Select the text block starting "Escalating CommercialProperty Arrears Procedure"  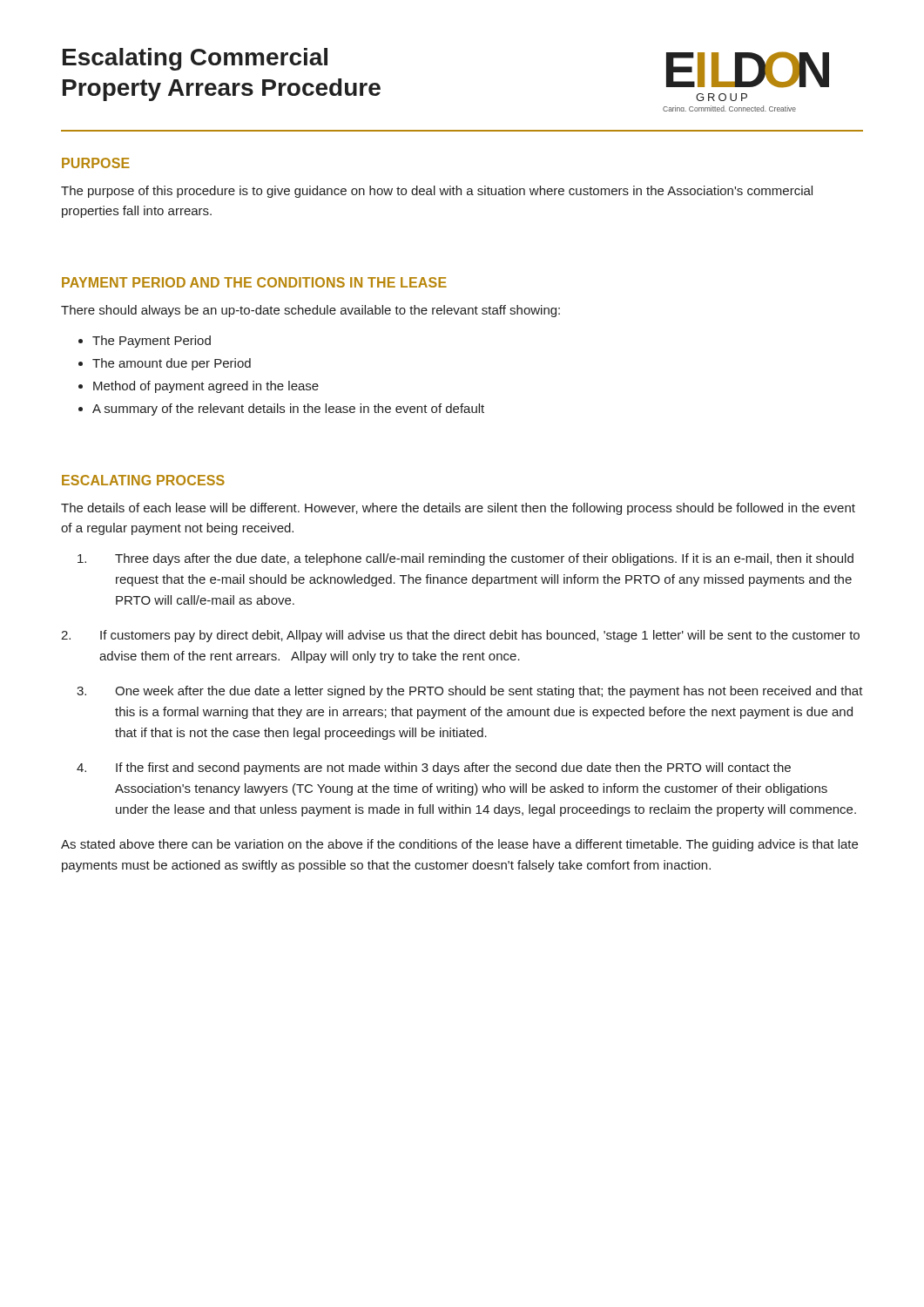point(349,72)
